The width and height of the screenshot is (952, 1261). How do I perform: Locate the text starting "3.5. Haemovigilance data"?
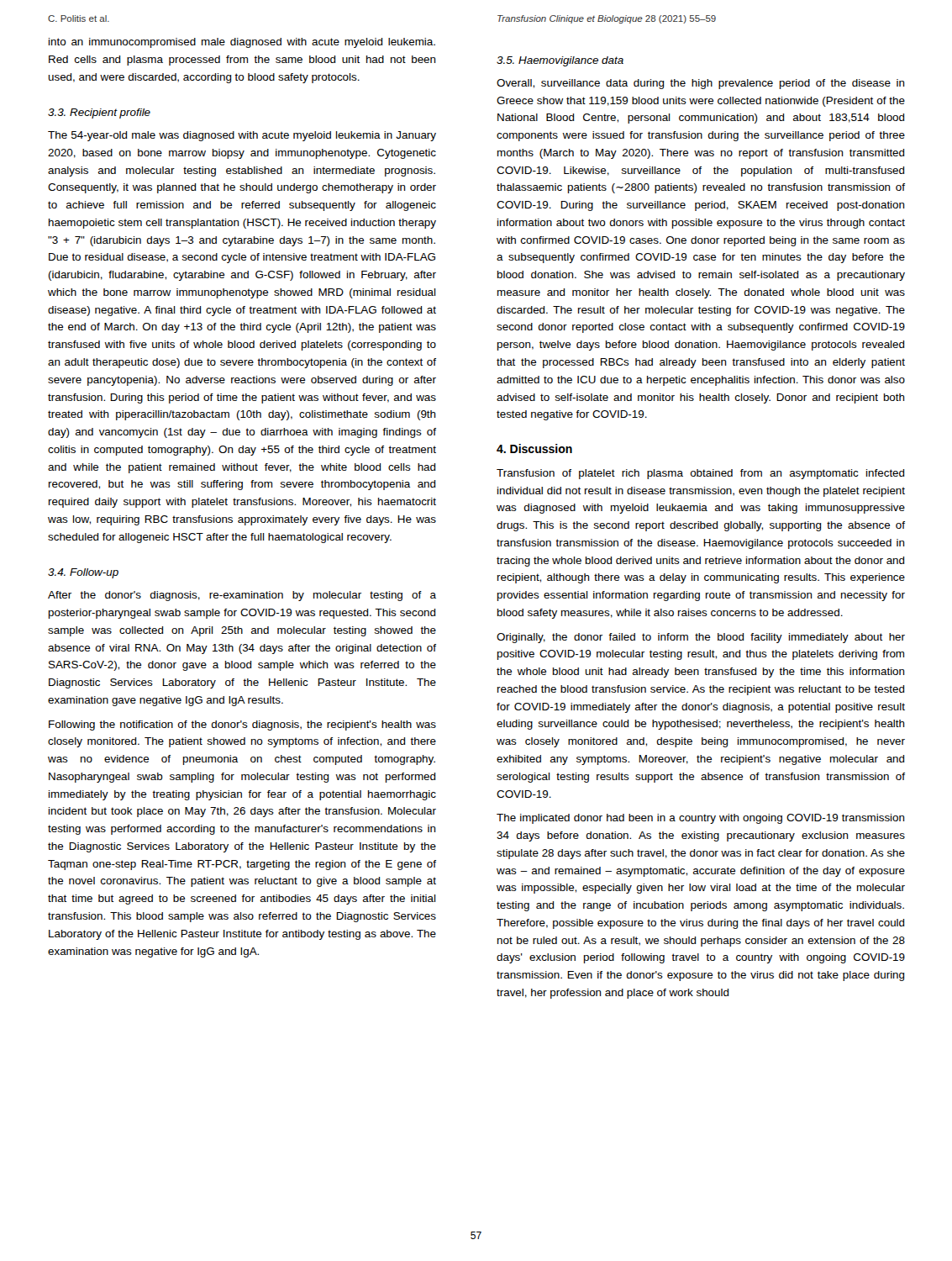(560, 60)
